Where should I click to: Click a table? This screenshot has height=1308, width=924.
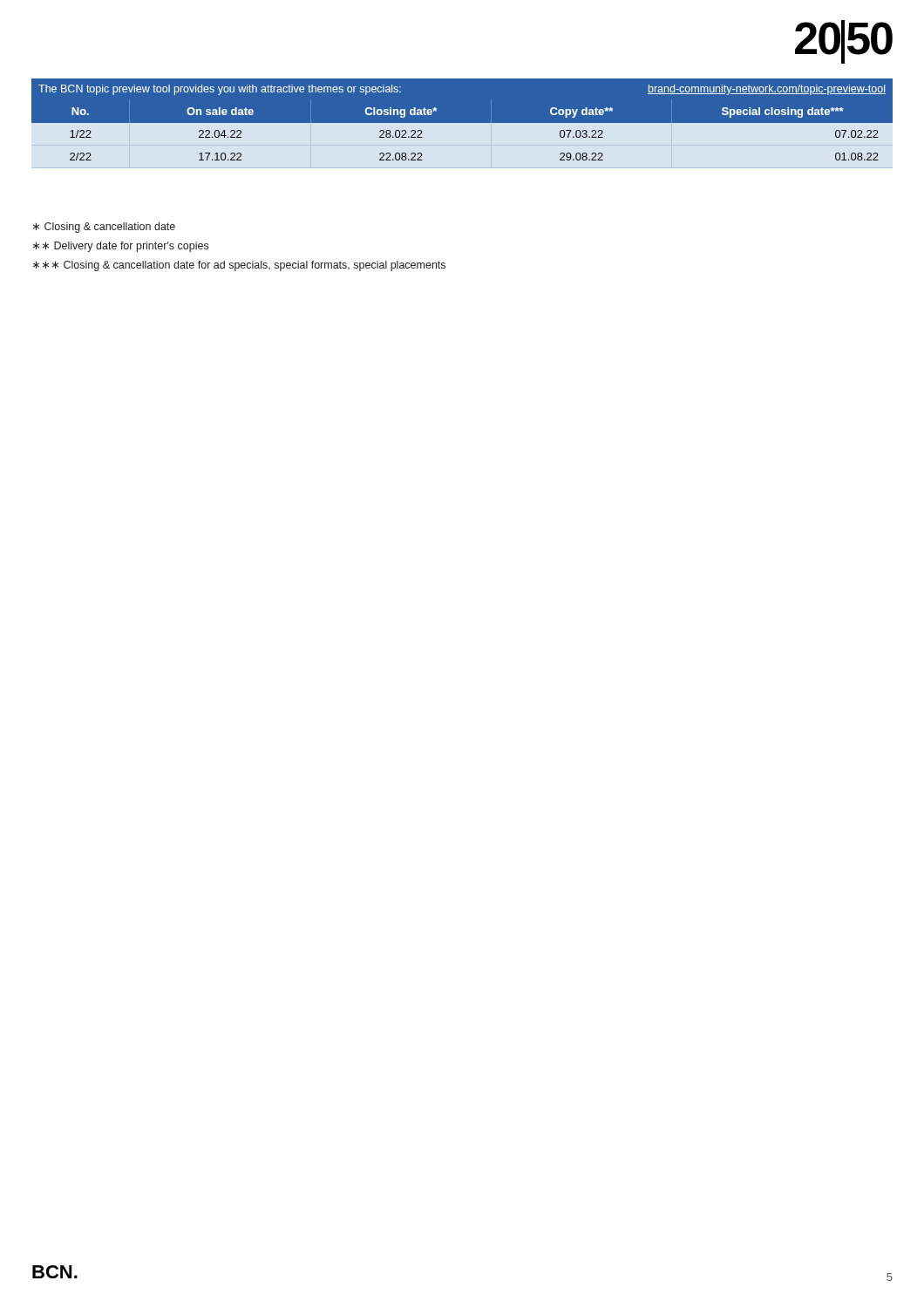462,123
